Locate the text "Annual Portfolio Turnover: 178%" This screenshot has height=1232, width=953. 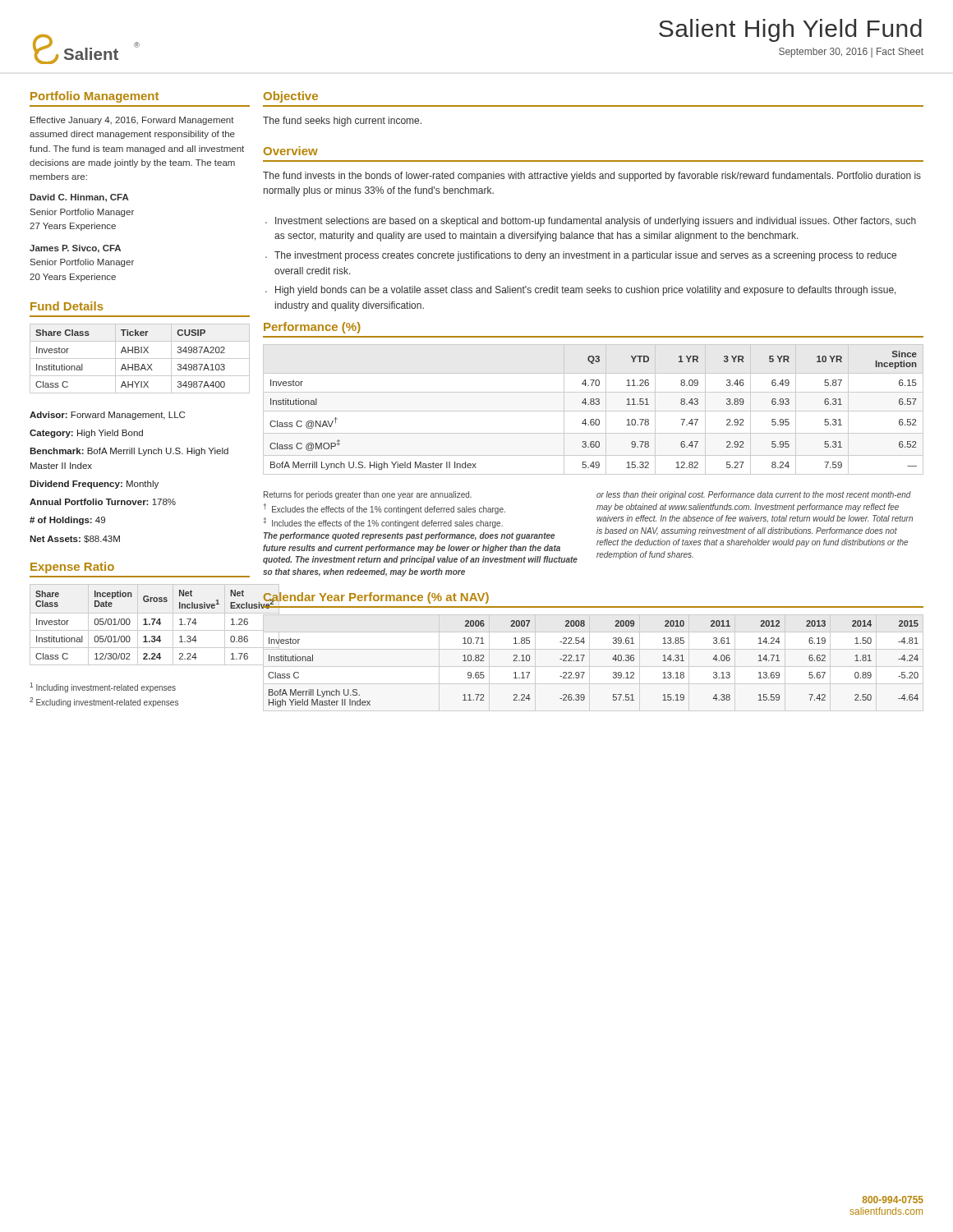103,502
